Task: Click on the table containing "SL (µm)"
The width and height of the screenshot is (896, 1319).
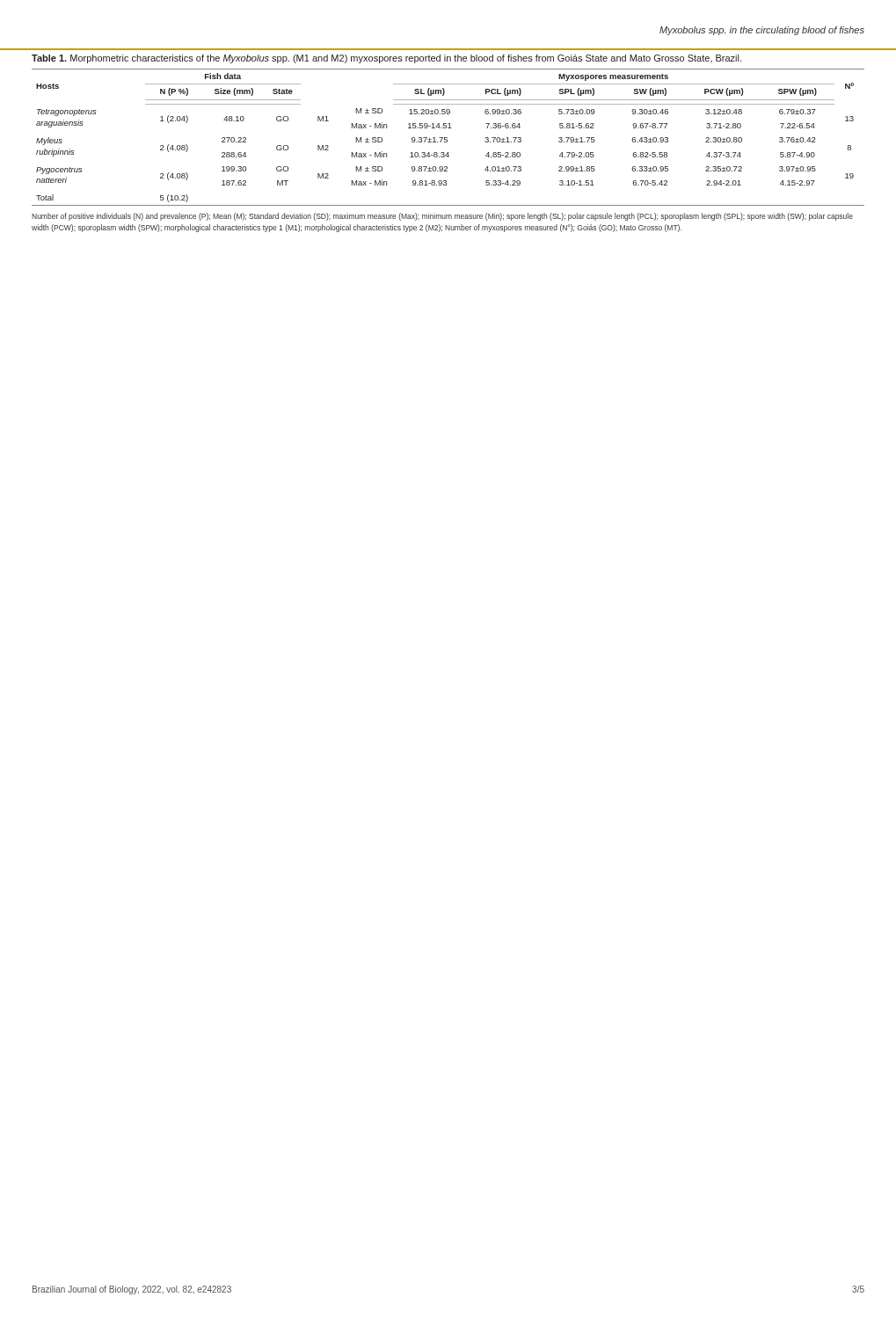Action: click(448, 151)
